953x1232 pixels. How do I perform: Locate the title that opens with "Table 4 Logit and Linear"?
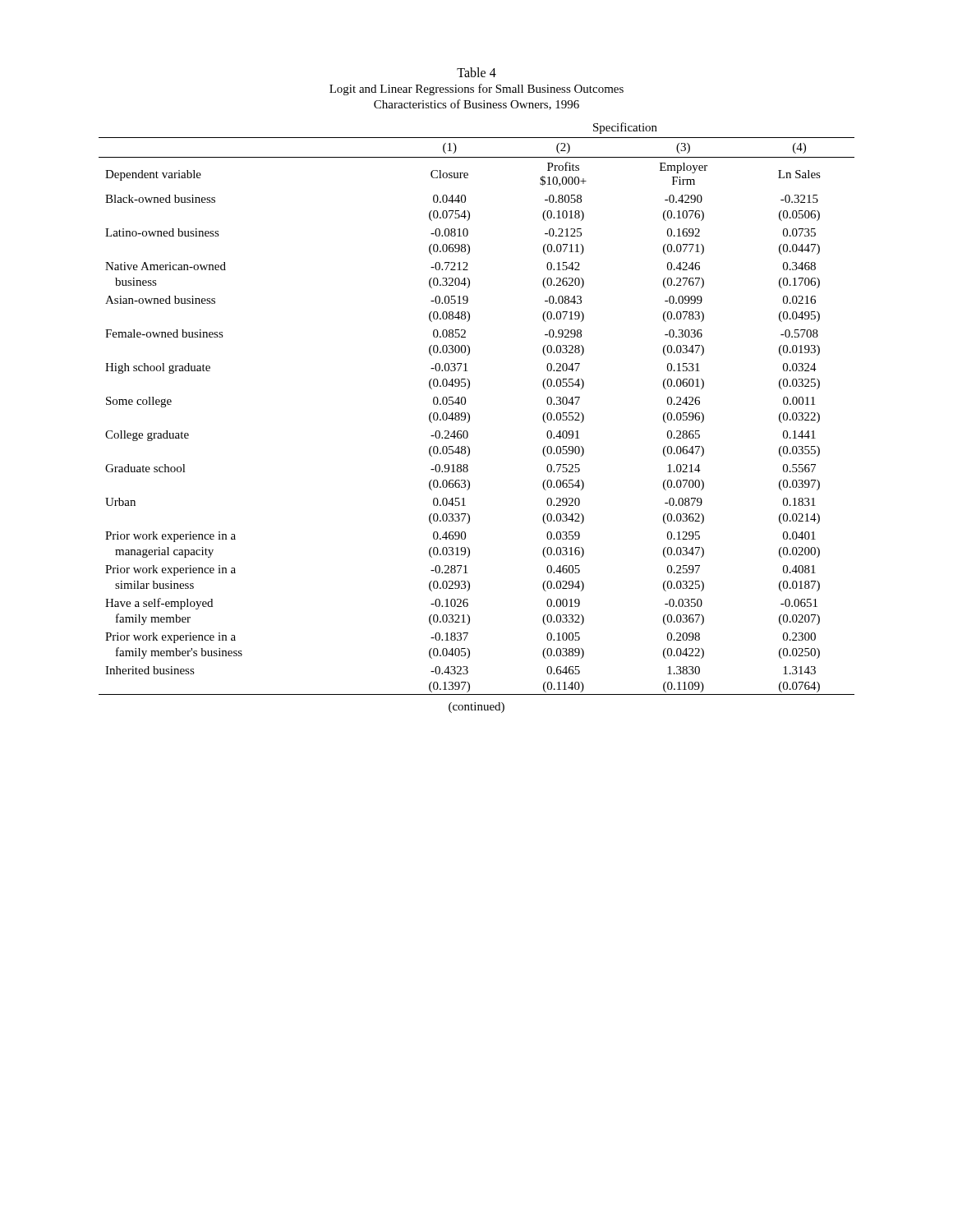476,89
